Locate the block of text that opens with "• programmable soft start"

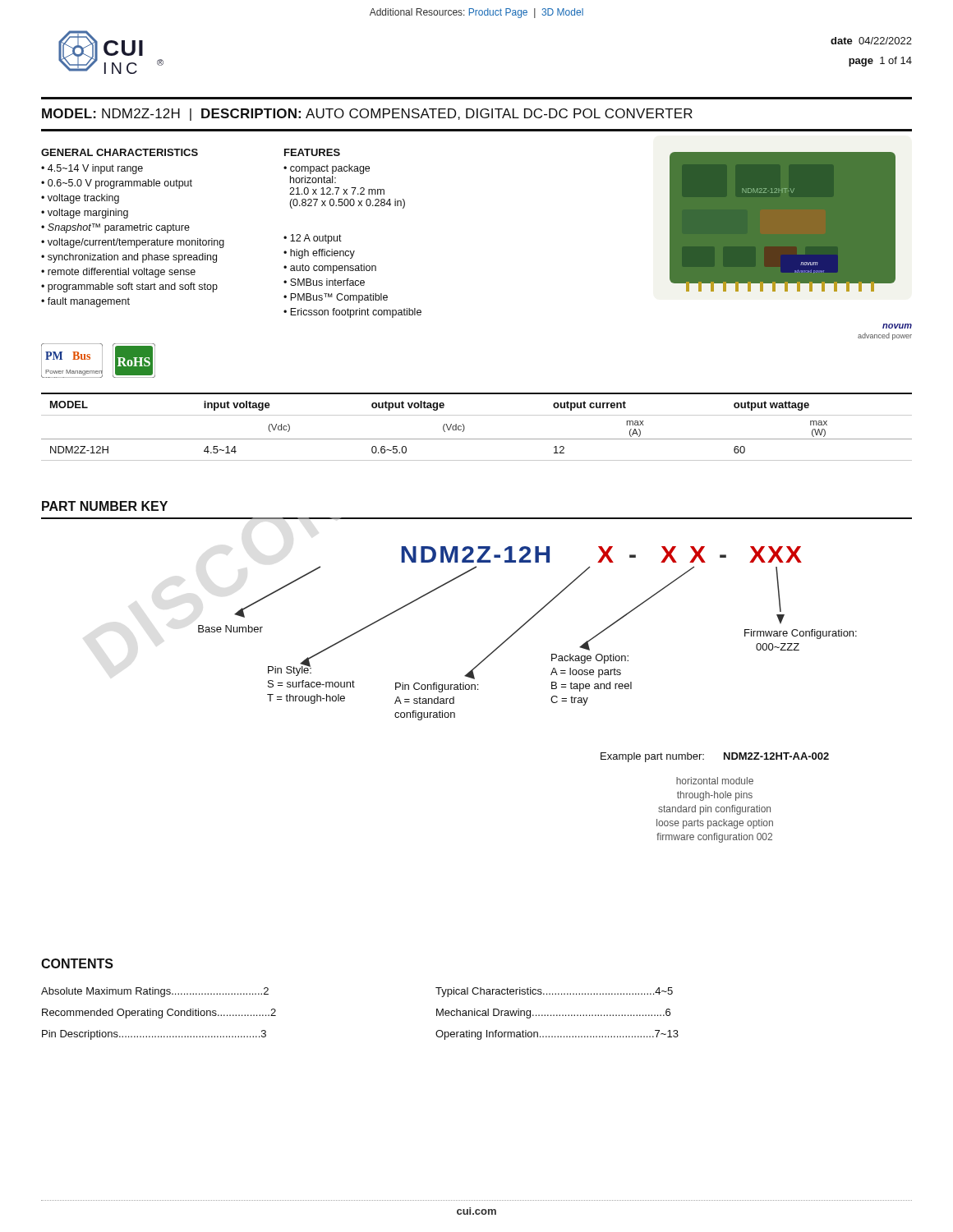129,287
